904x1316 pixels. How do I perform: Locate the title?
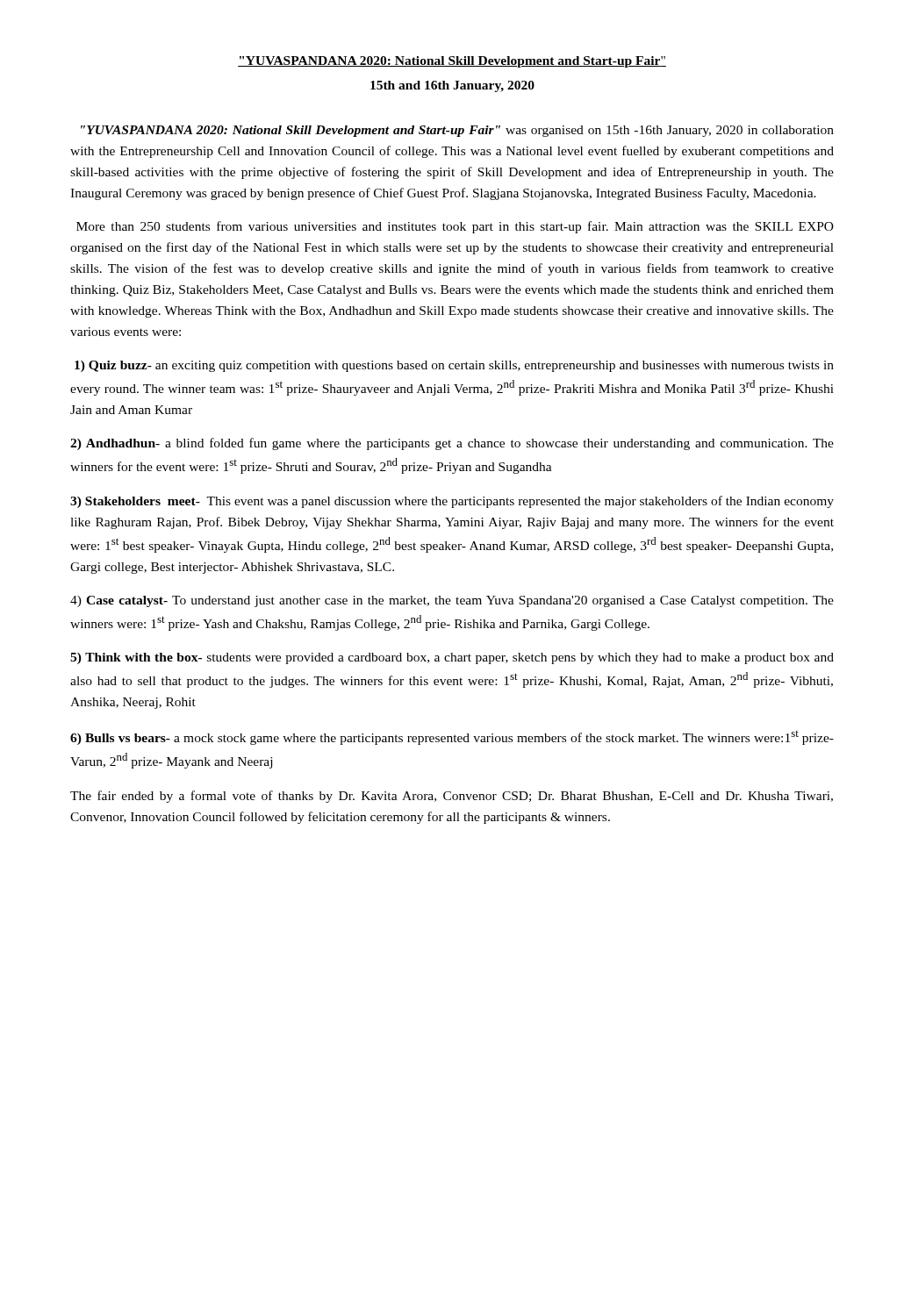coord(452,60)
